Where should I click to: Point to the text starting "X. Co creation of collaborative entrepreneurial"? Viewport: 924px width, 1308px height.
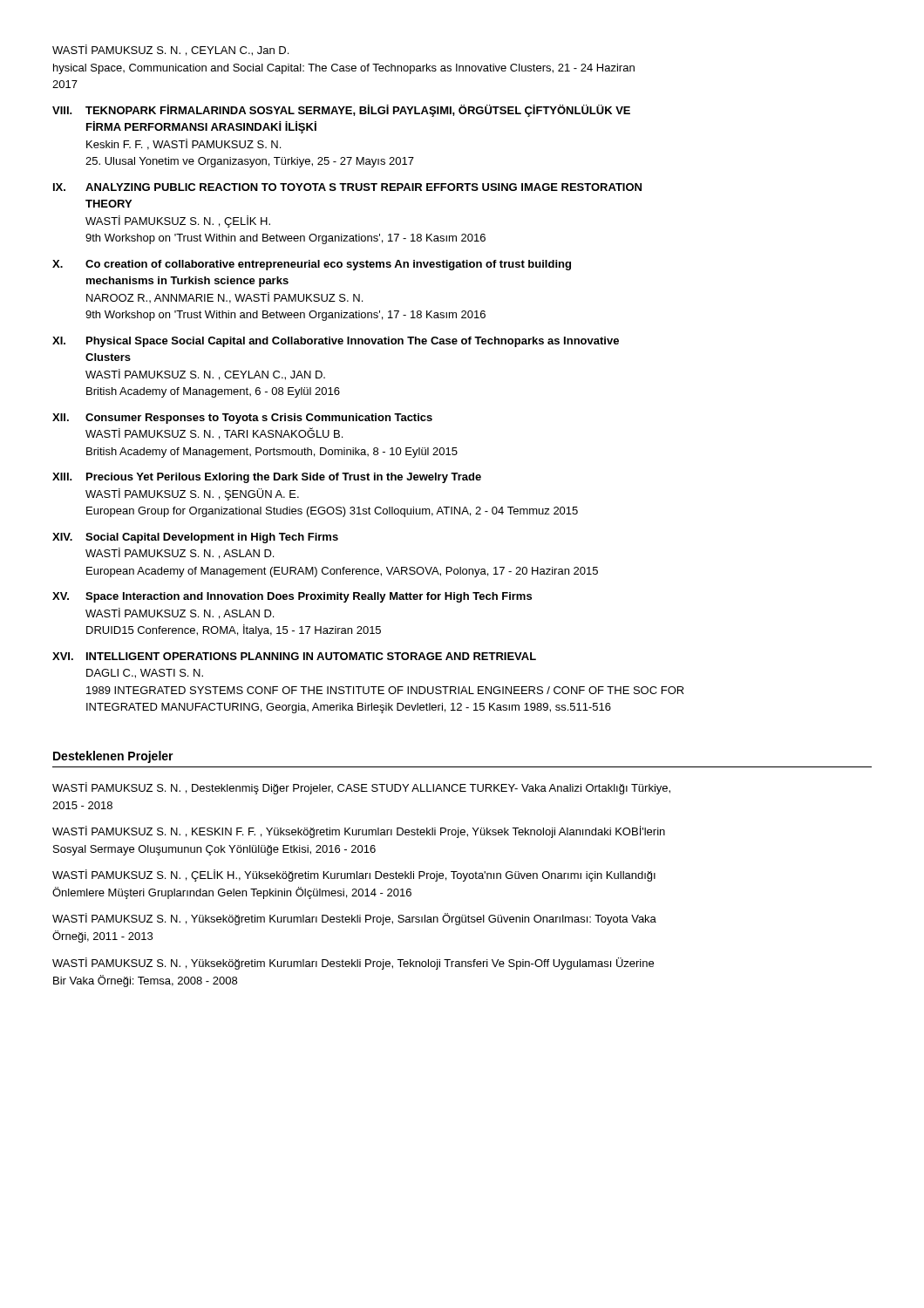[312, 265]
